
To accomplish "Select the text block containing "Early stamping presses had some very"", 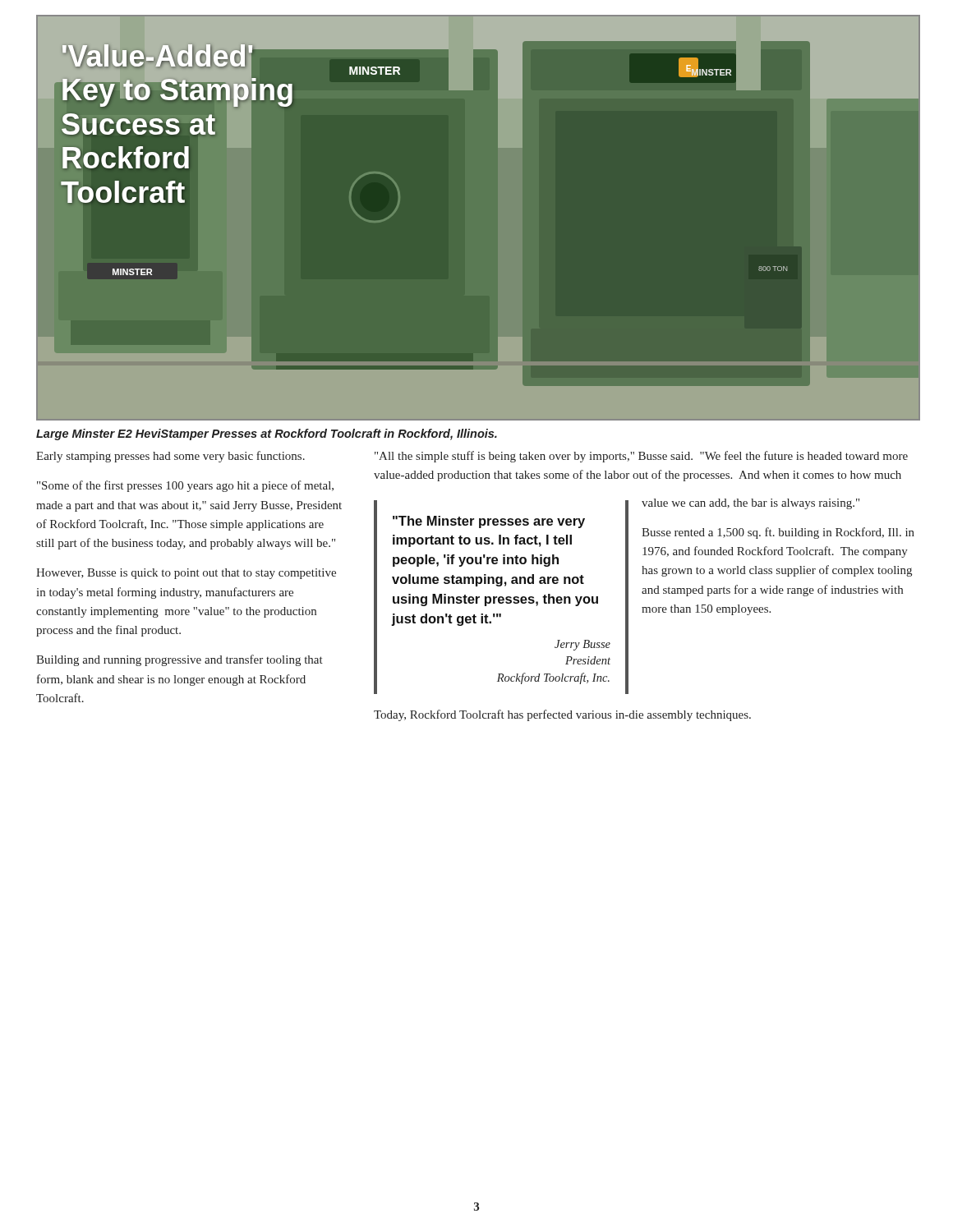I will click(x=171, y=456).
